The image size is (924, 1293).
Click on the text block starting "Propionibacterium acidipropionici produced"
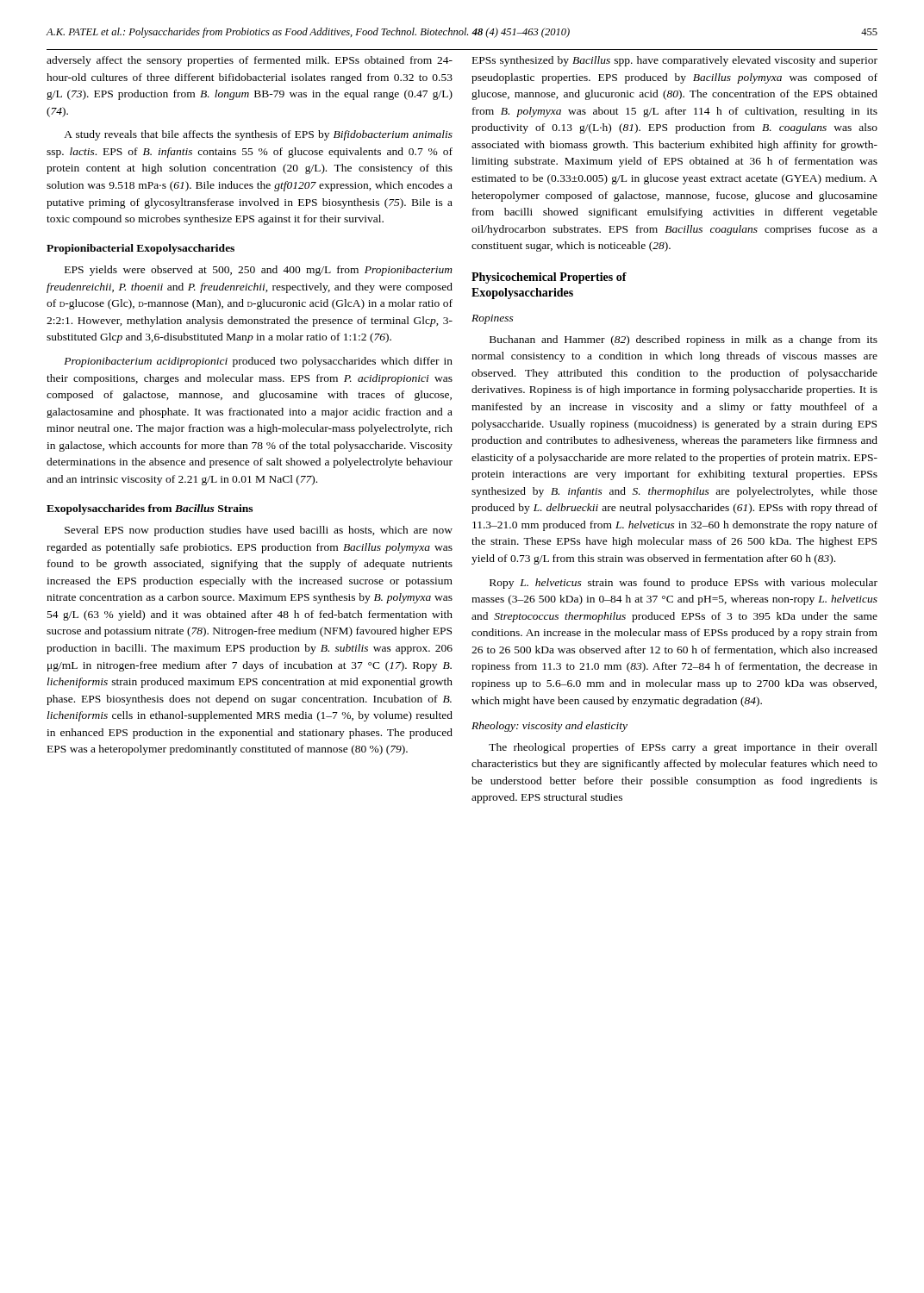(250, 420)
